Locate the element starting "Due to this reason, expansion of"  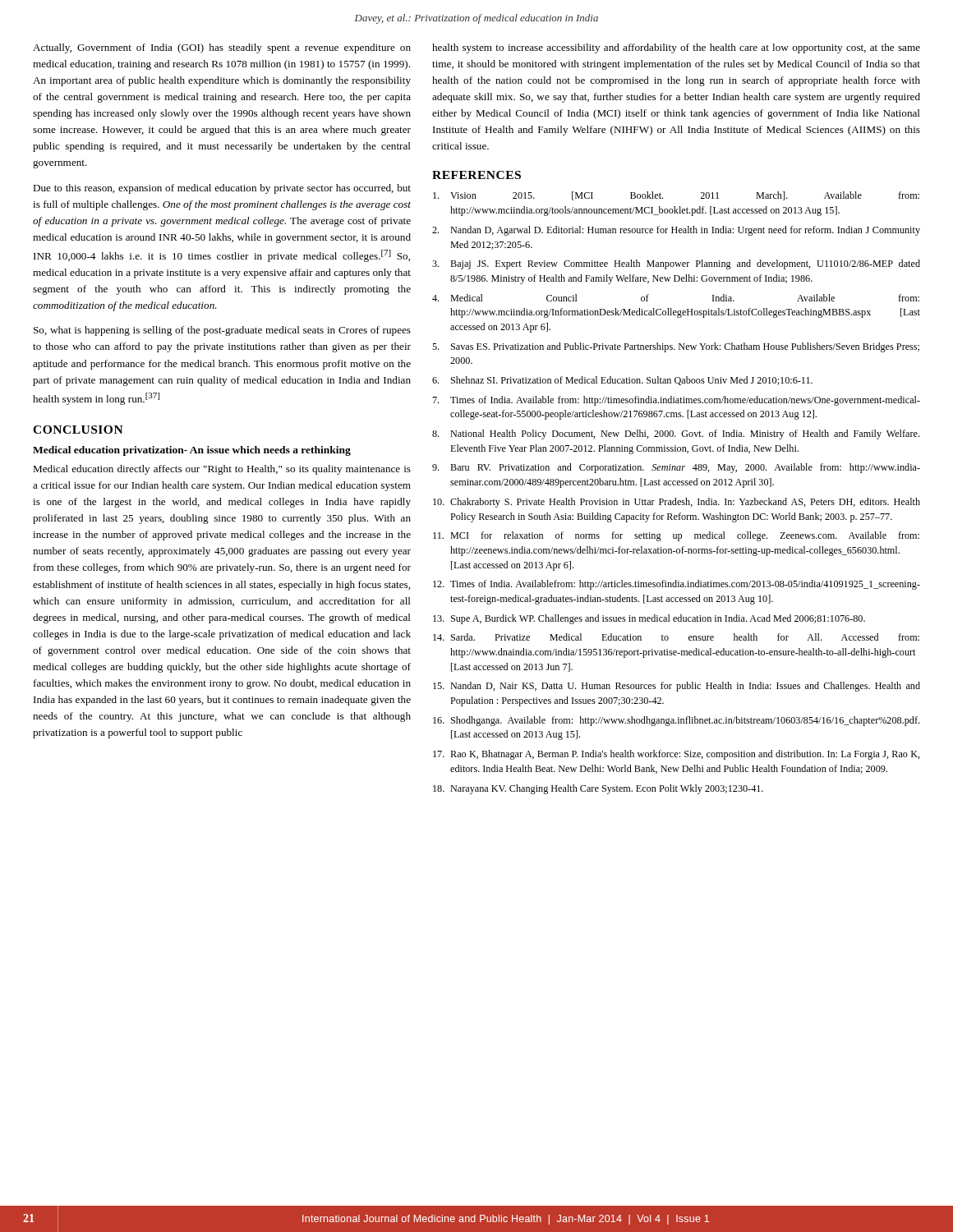click(222, 246)
